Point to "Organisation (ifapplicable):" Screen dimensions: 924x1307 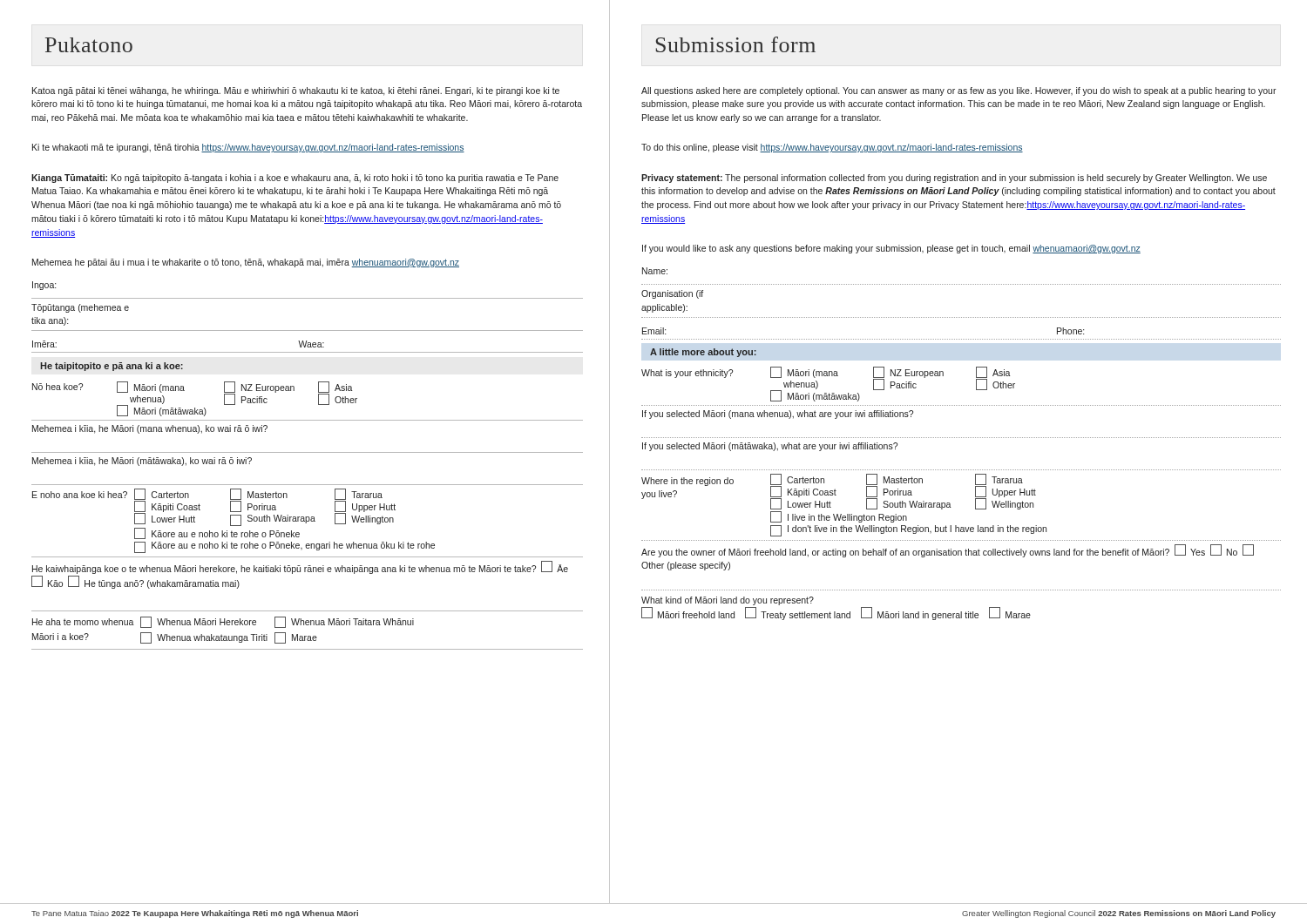pyautogui.click(x=672, y=300)
